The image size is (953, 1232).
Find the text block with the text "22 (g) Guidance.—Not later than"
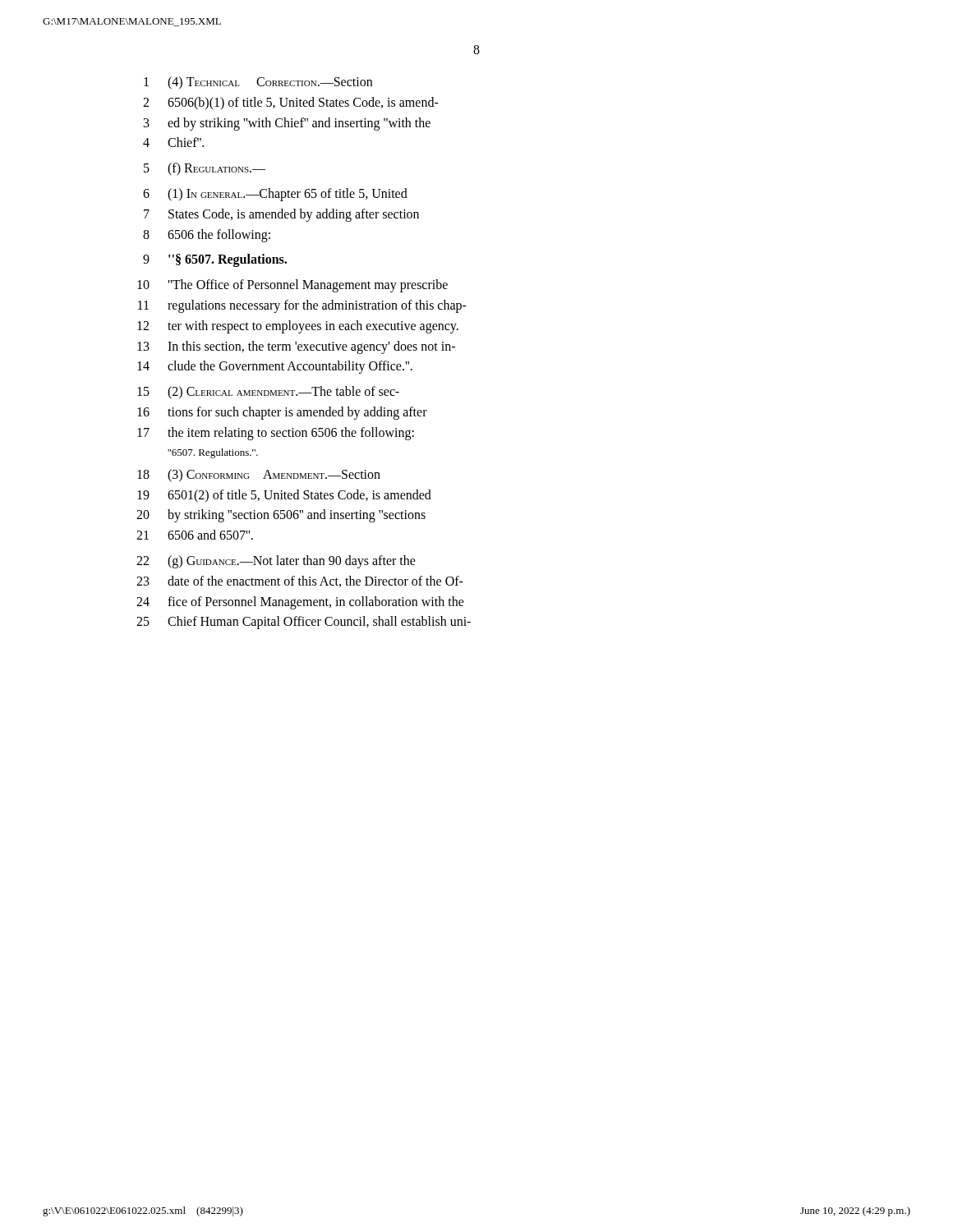276,562
